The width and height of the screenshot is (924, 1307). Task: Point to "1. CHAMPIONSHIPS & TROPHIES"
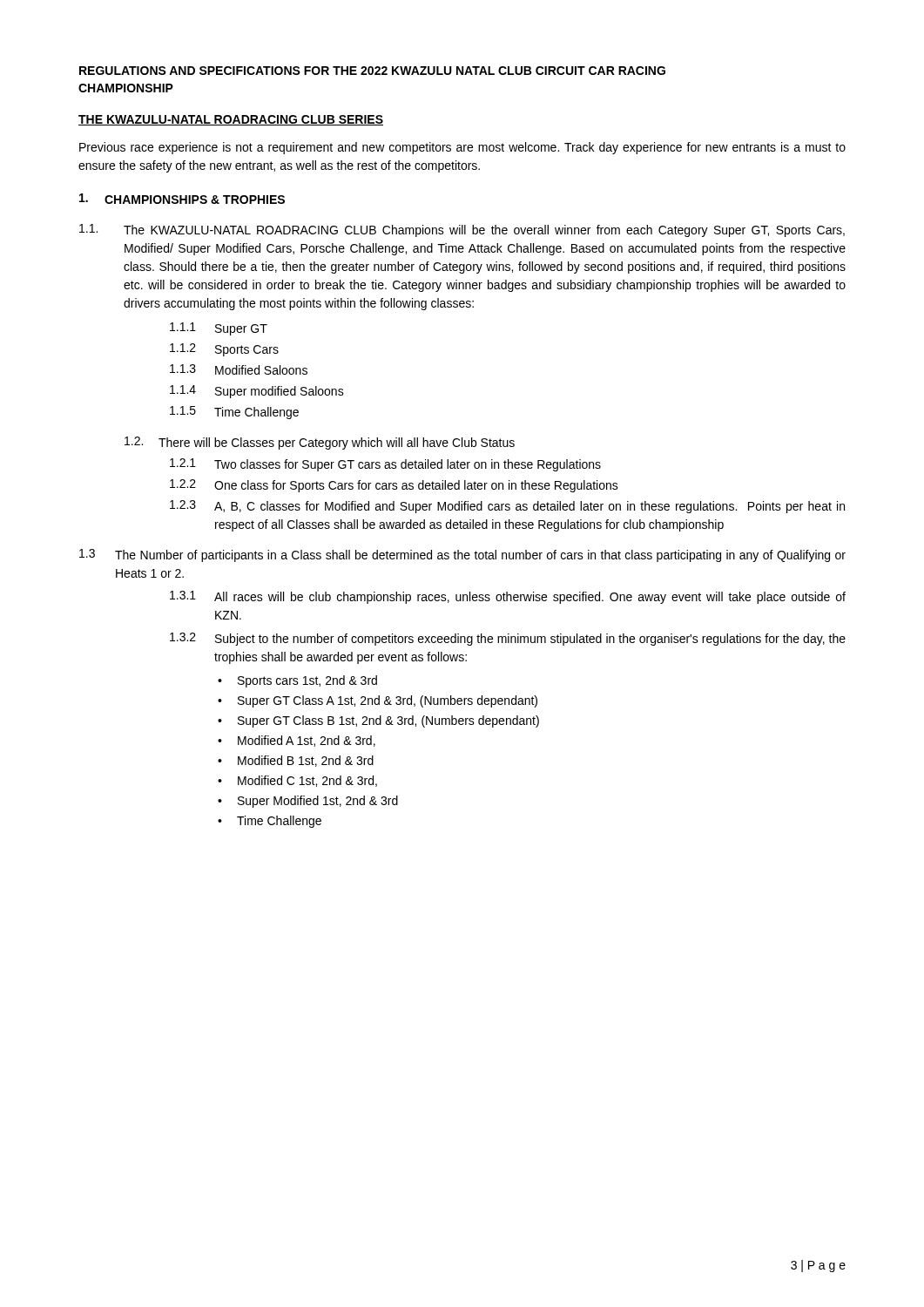coord(182,199)
